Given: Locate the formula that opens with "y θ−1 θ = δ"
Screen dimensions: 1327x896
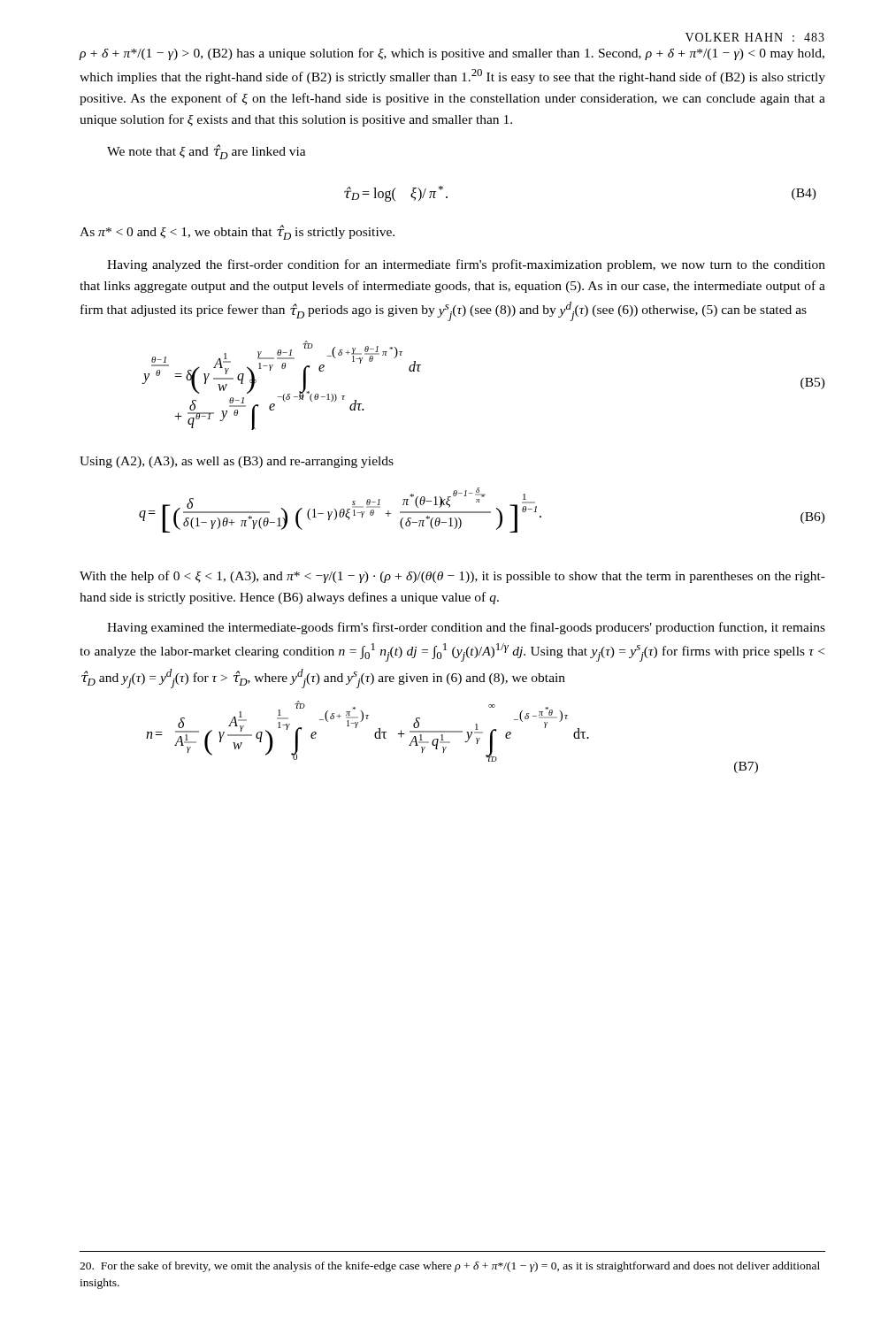Looking at the screenshot, I should [x=452, y=384].
